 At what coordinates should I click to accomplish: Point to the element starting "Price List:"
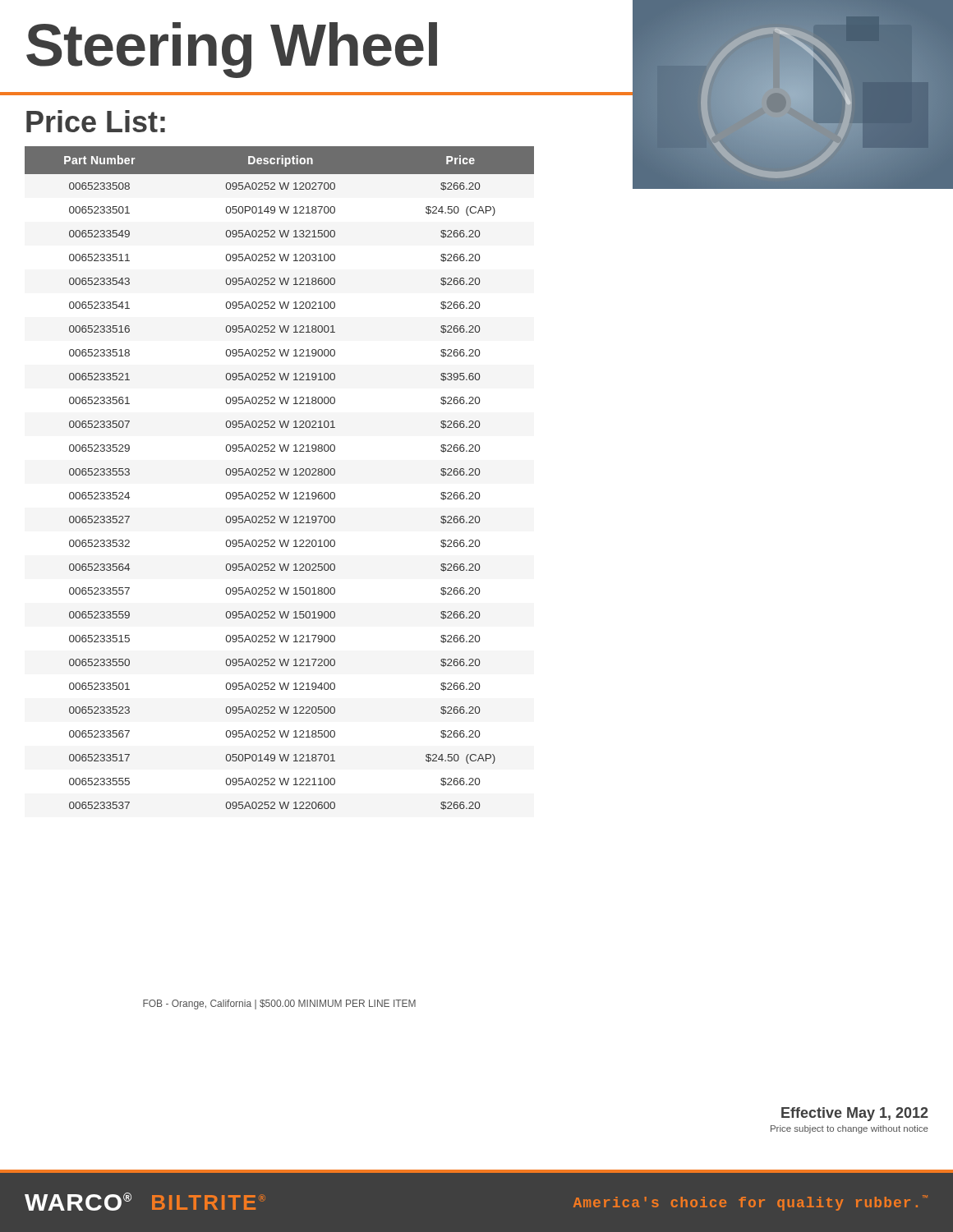[x=96, y=122]
